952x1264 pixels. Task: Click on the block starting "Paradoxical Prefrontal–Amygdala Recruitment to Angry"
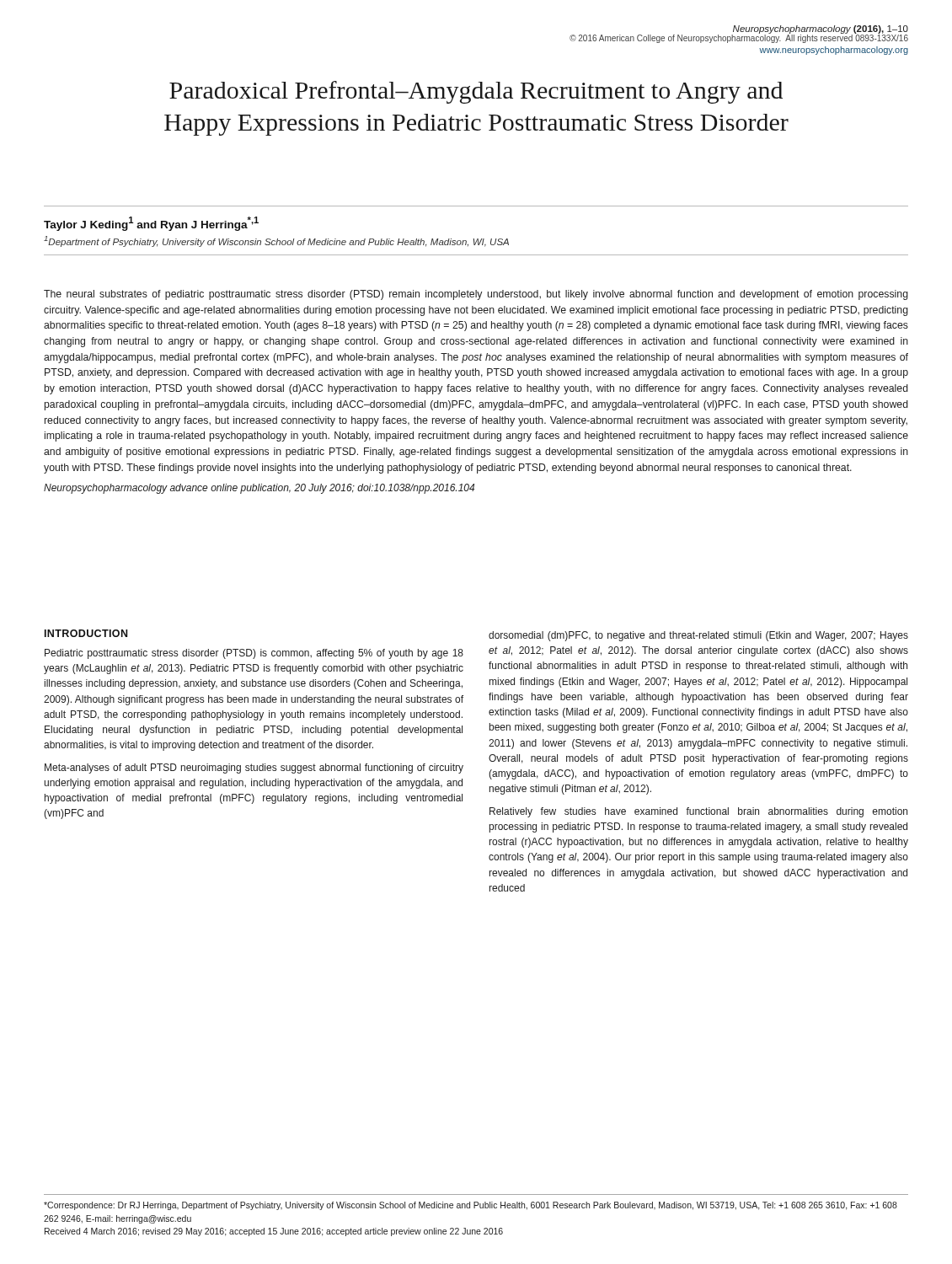[x=476, y=106]
